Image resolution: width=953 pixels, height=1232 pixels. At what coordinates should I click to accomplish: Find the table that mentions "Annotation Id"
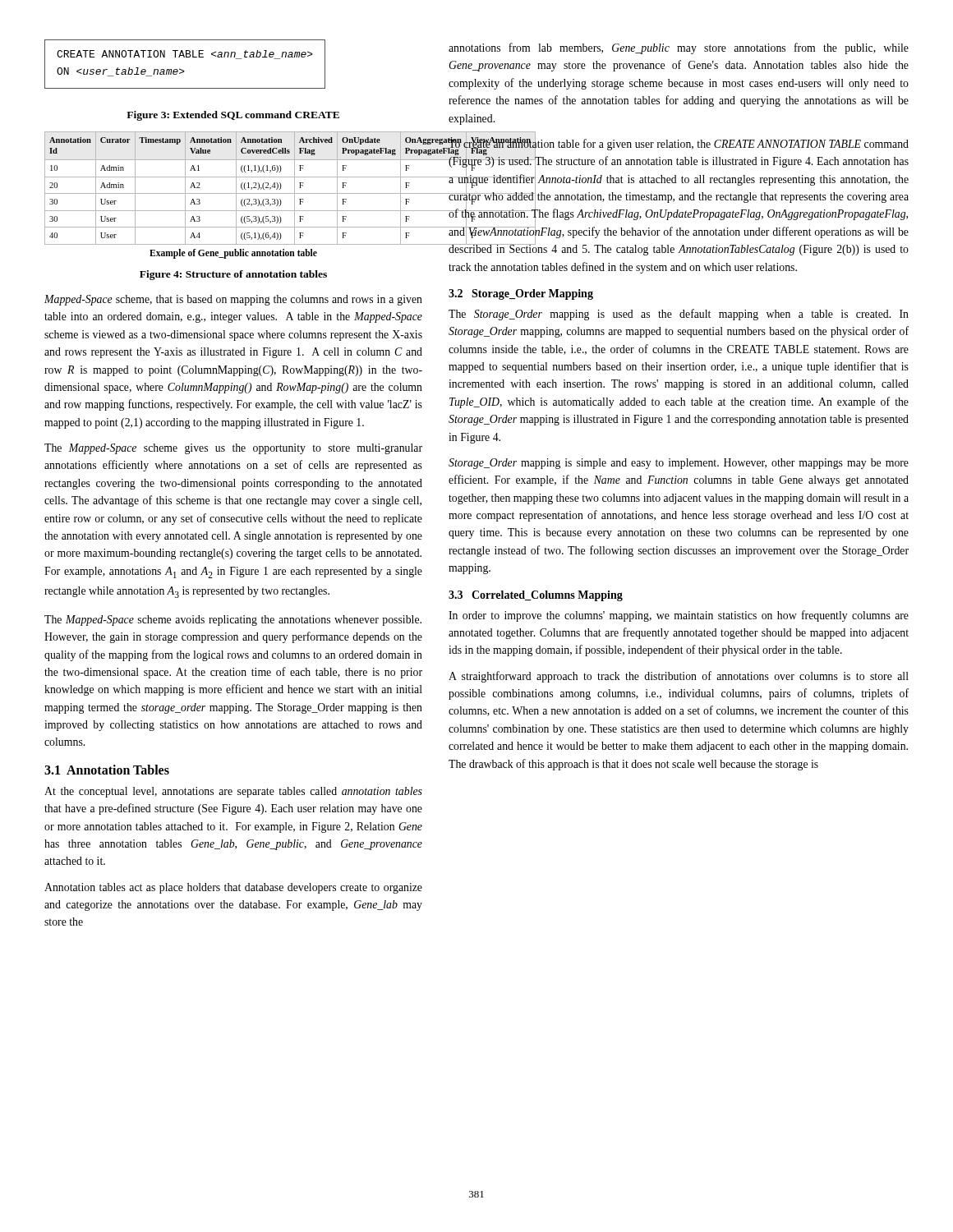(x=233, y=188)
